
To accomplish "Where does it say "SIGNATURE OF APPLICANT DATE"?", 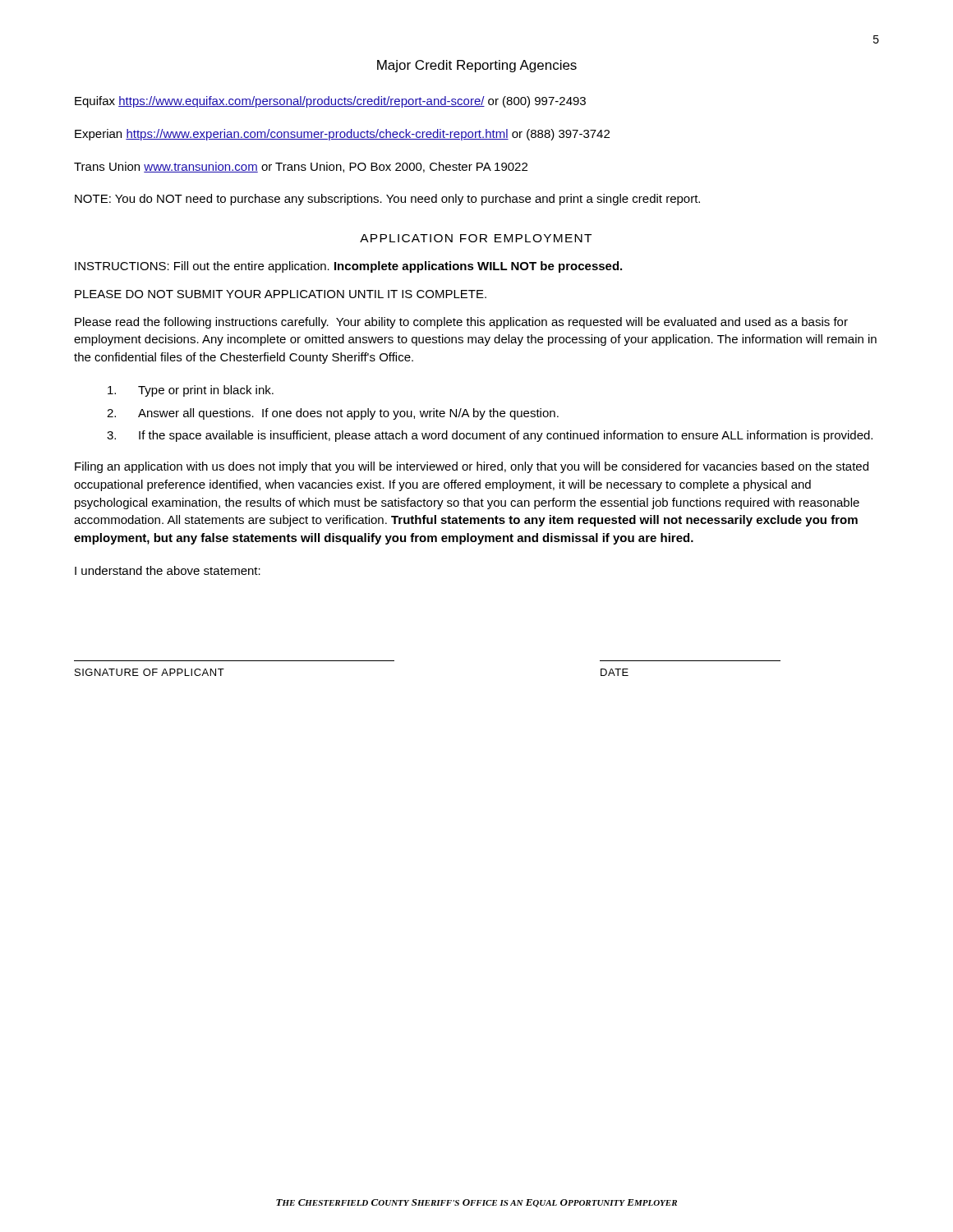I will [x=149, y=671].
